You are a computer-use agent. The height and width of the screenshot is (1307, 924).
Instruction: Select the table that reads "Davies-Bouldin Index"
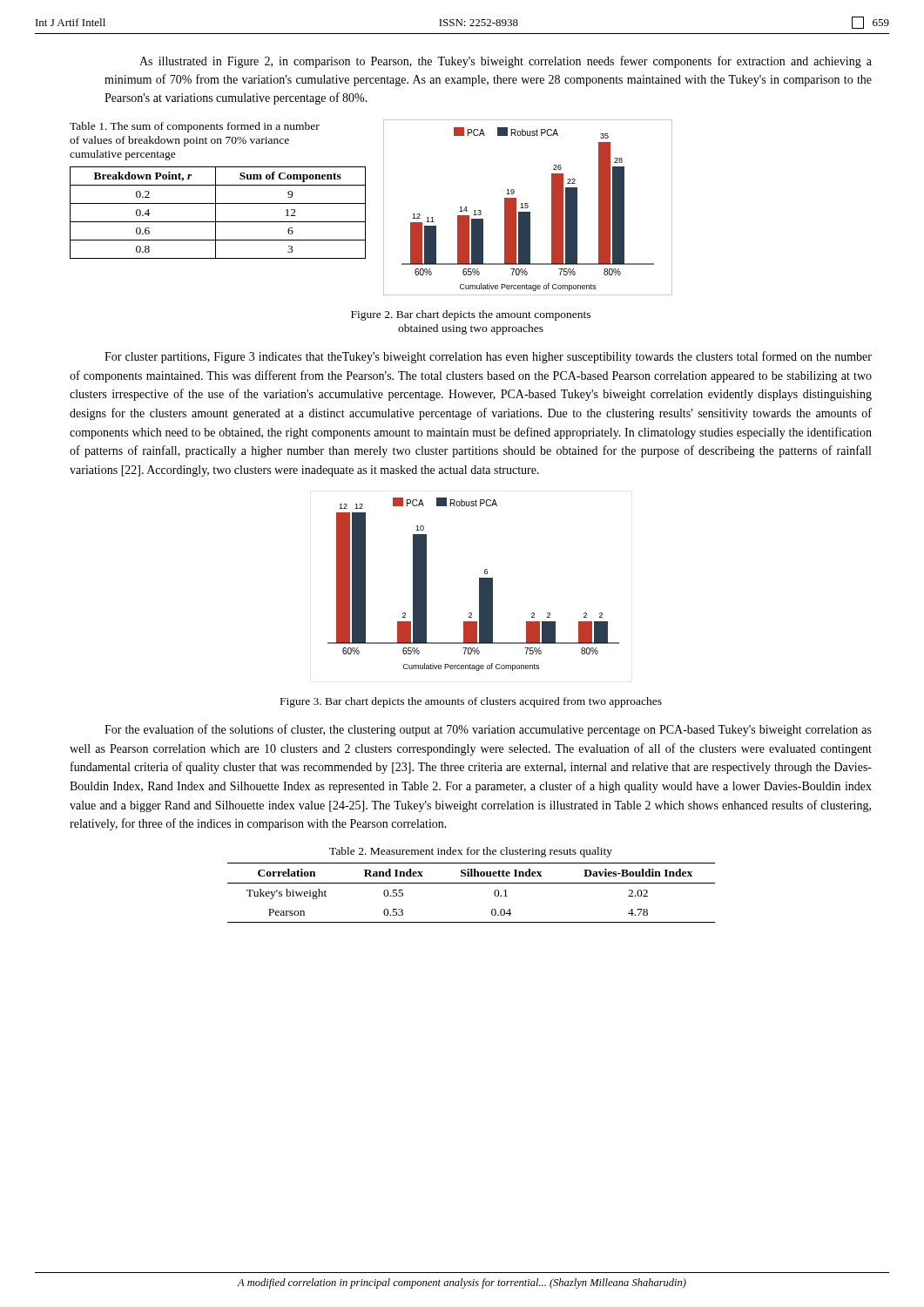pos(471,893)
